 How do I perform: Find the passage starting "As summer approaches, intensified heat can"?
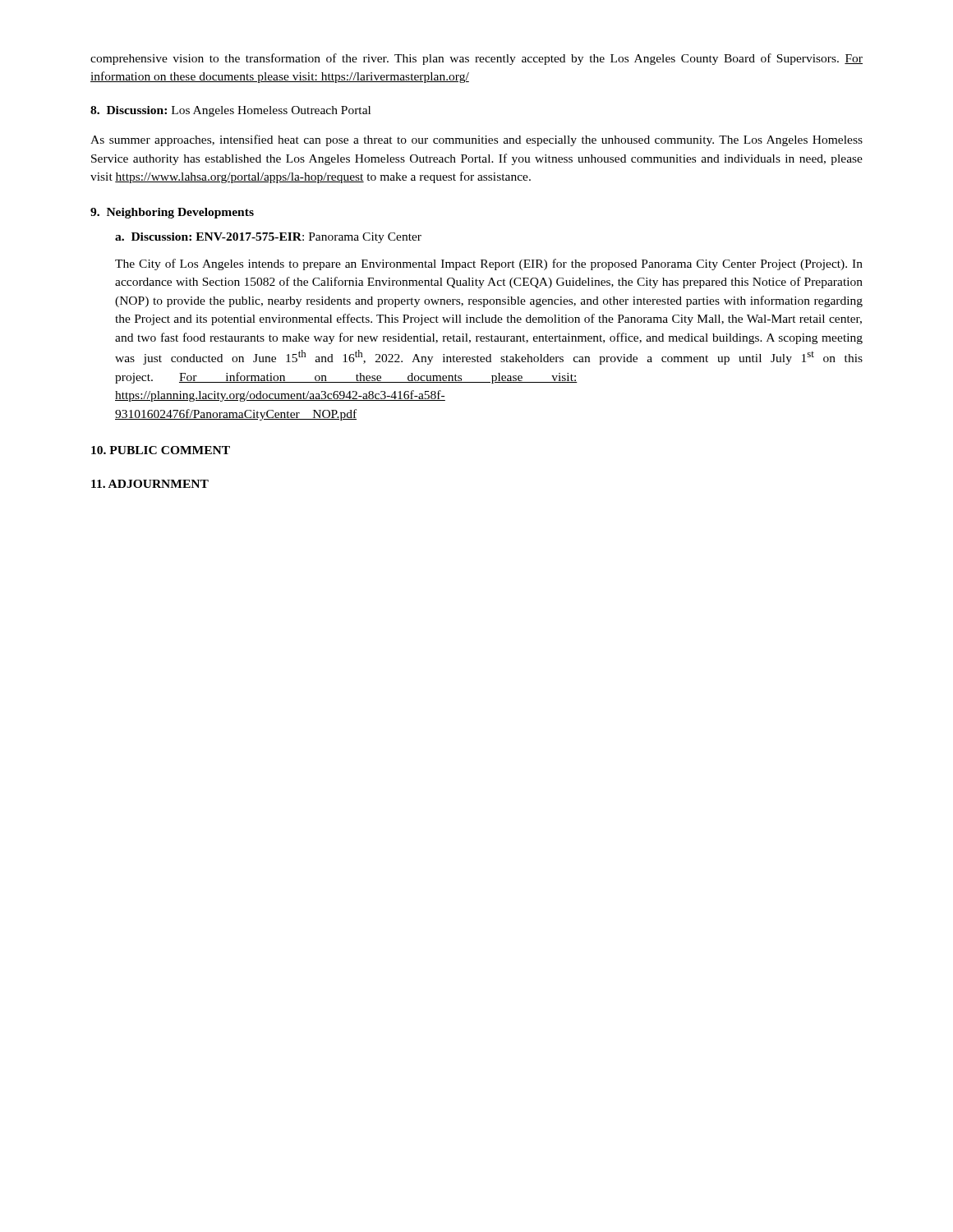point(476,159)
